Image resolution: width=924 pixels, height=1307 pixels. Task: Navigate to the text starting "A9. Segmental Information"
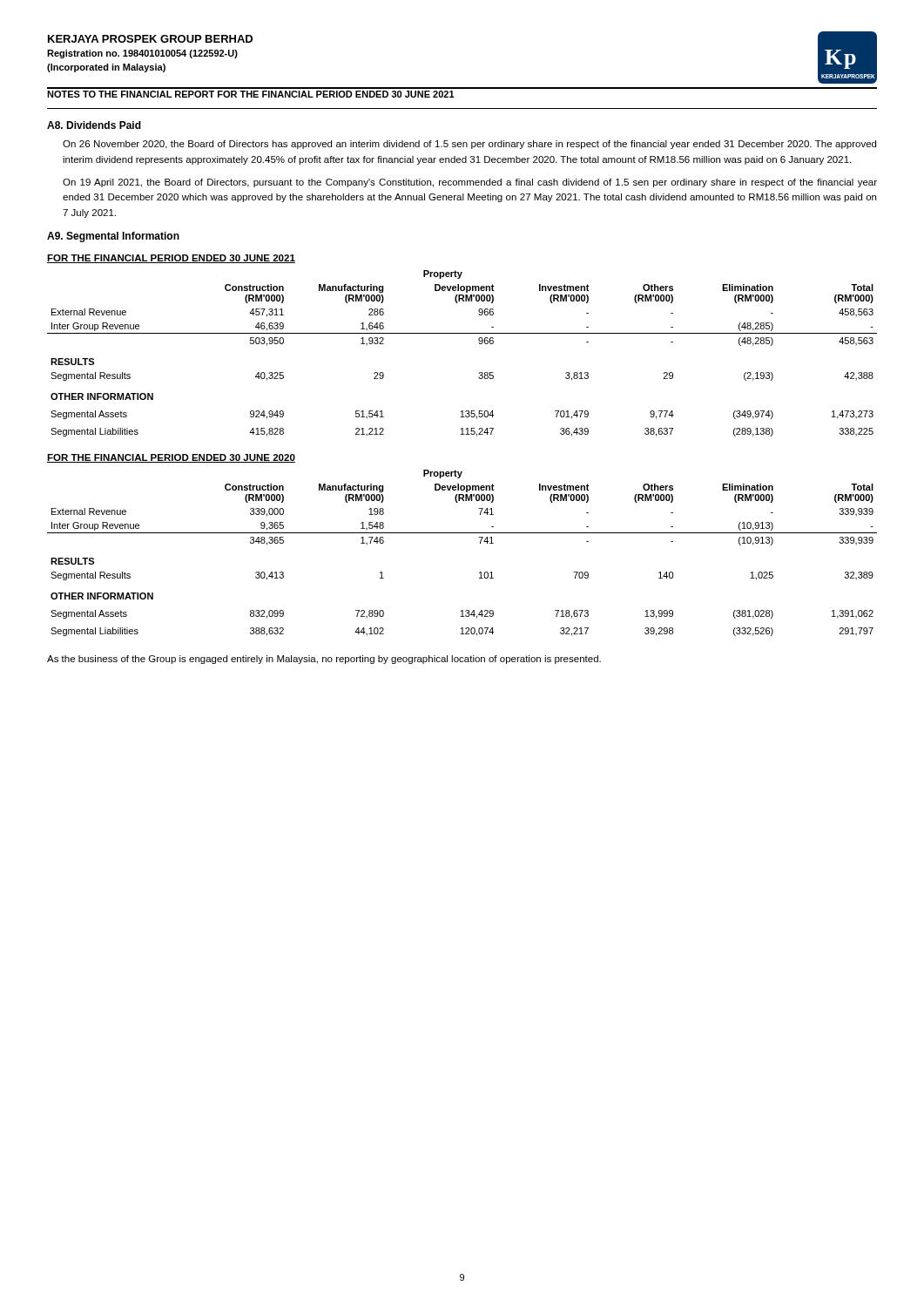coord(113,236)
